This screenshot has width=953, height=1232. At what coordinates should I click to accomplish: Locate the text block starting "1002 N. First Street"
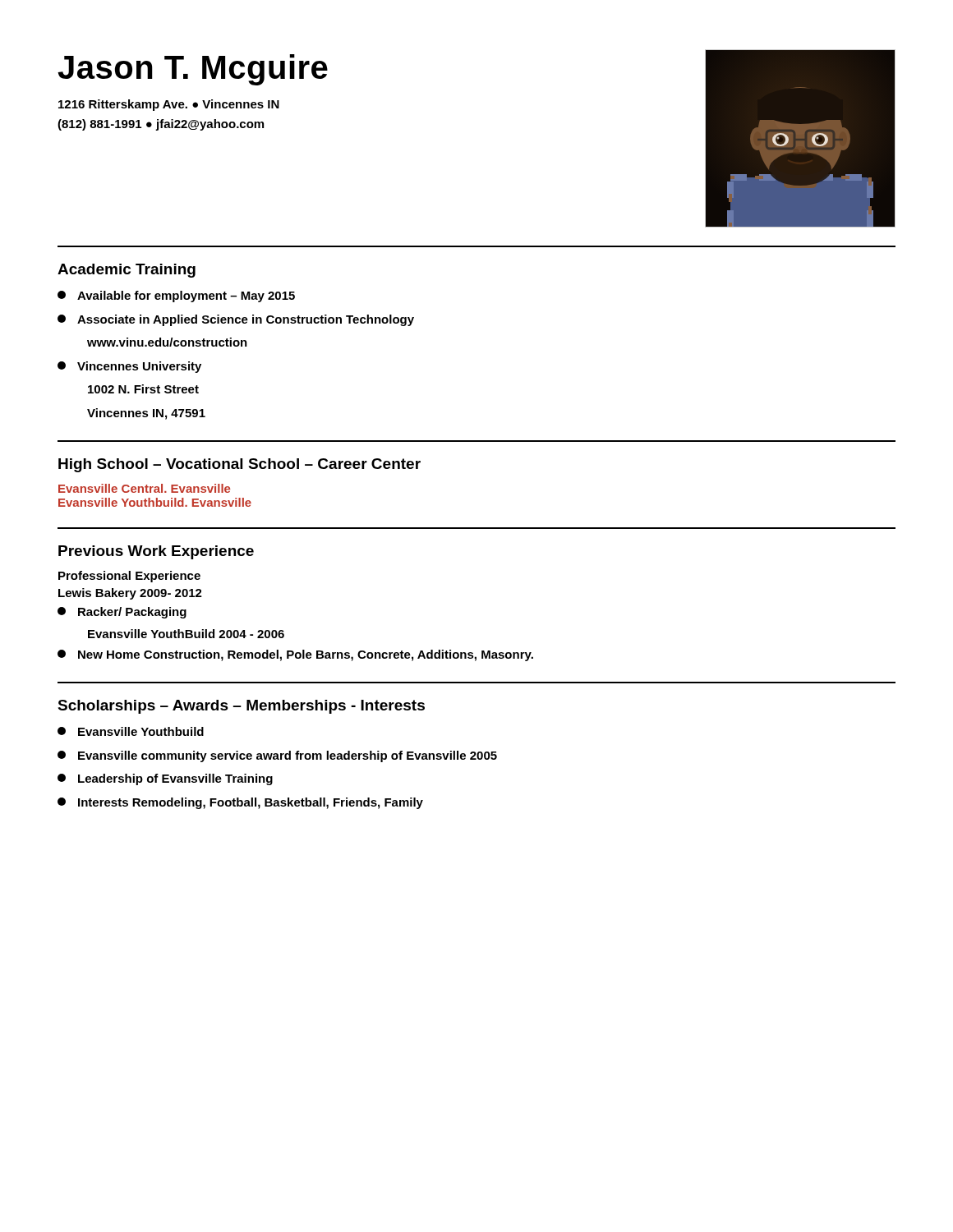143,389
